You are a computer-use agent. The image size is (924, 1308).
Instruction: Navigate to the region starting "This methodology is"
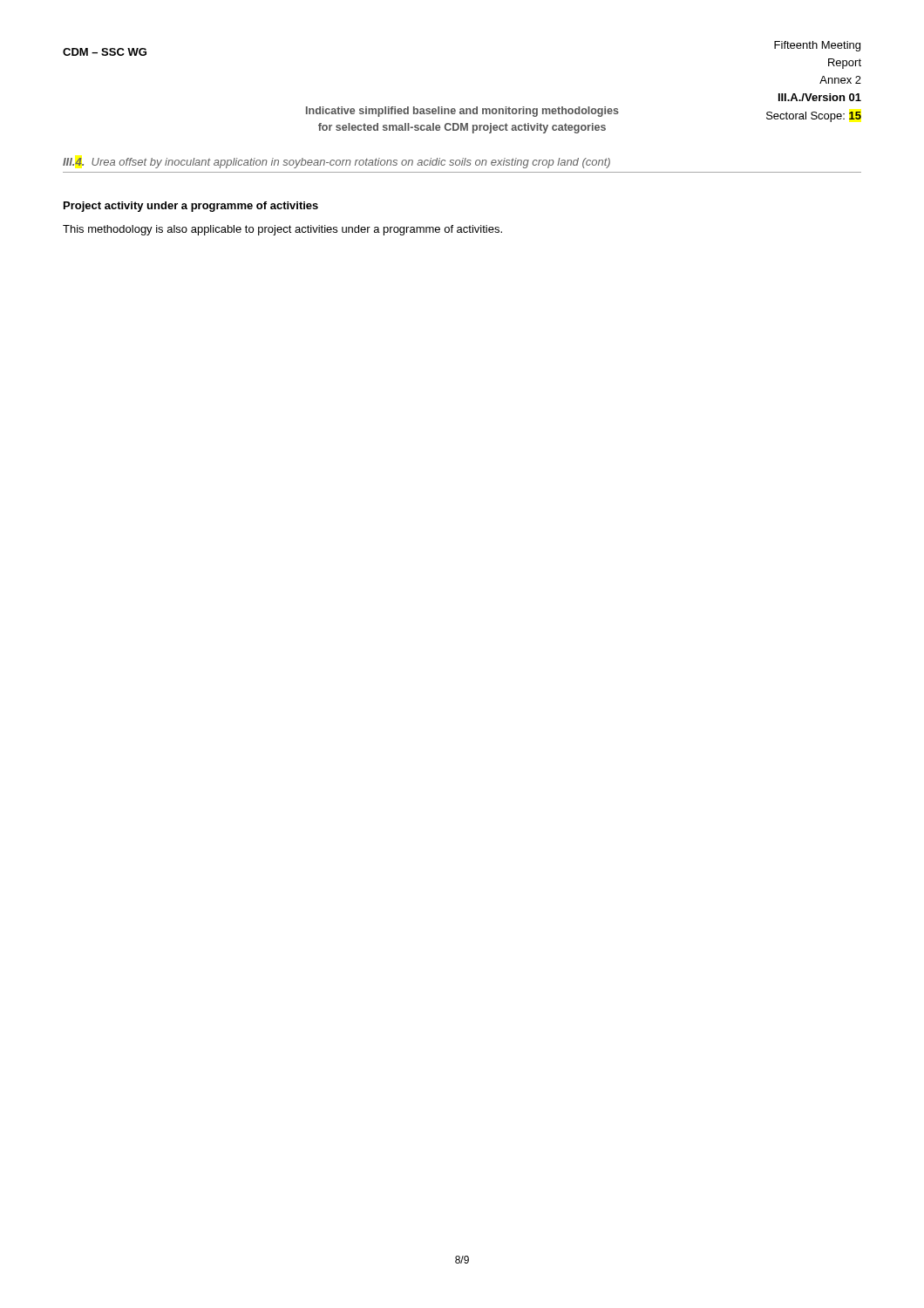pos(283,229)
